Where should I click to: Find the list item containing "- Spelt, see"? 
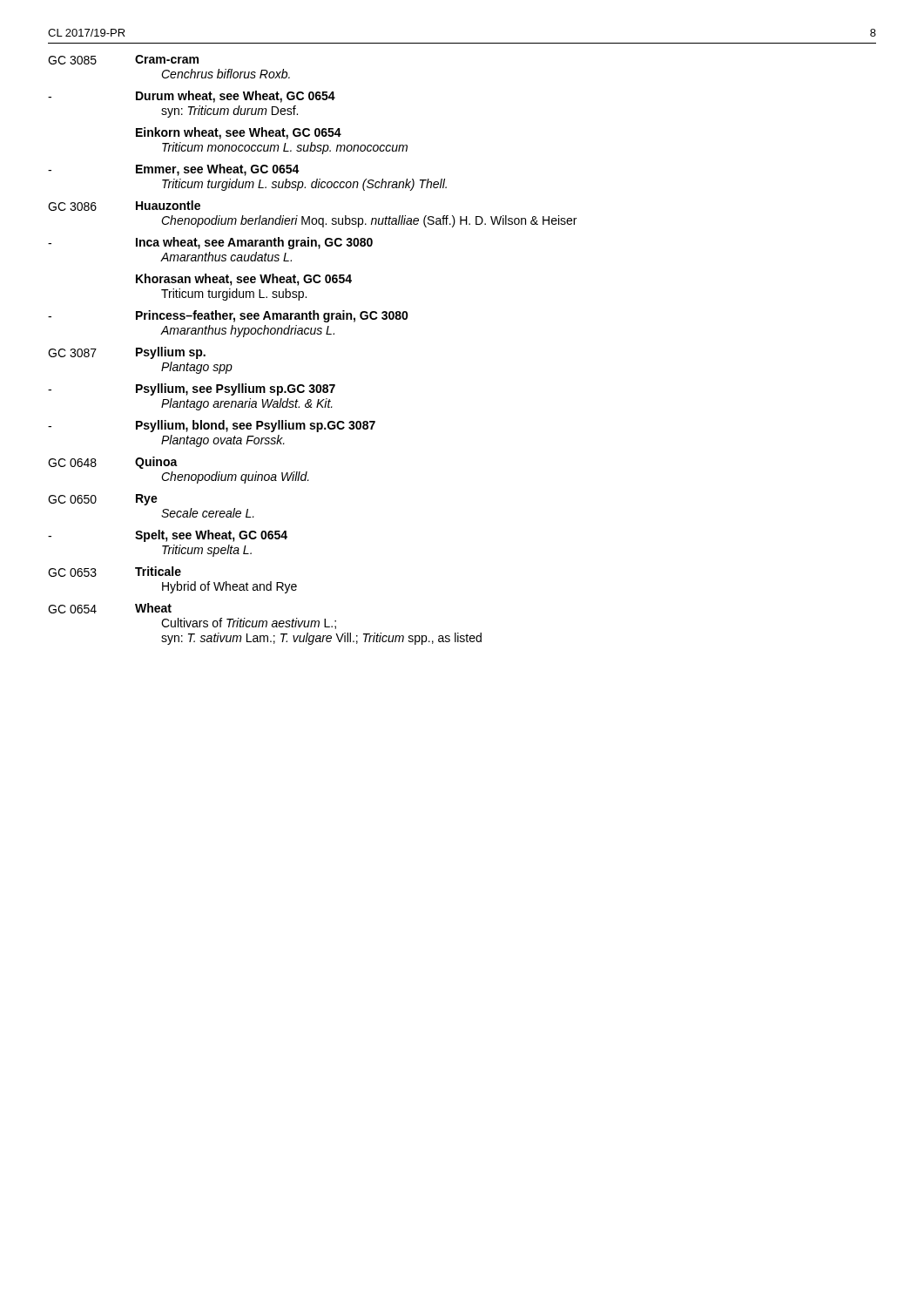click(168, 536)
